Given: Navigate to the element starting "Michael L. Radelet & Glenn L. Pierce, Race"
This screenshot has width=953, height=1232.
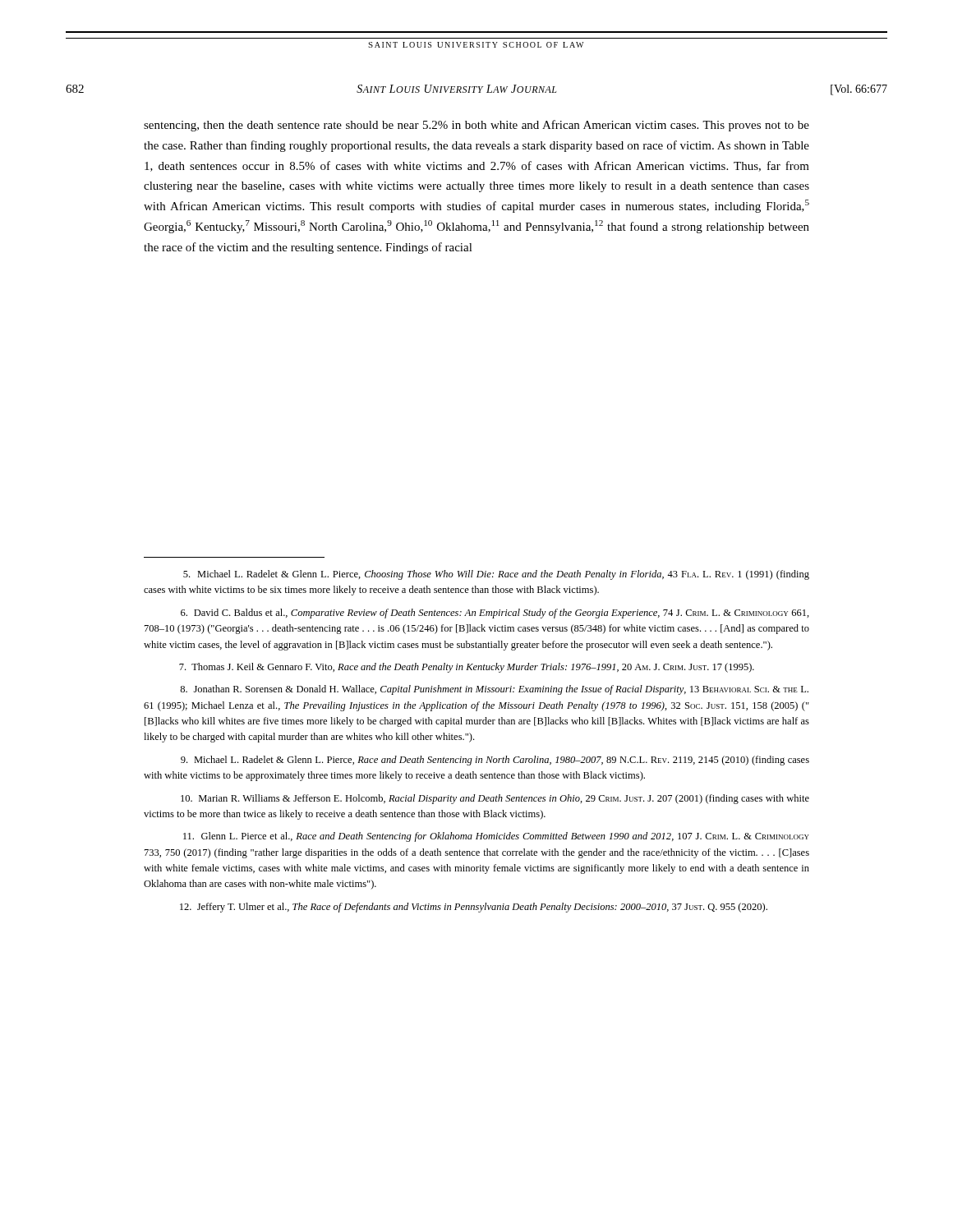Looking at the screenshot, I should click(476, 768).
